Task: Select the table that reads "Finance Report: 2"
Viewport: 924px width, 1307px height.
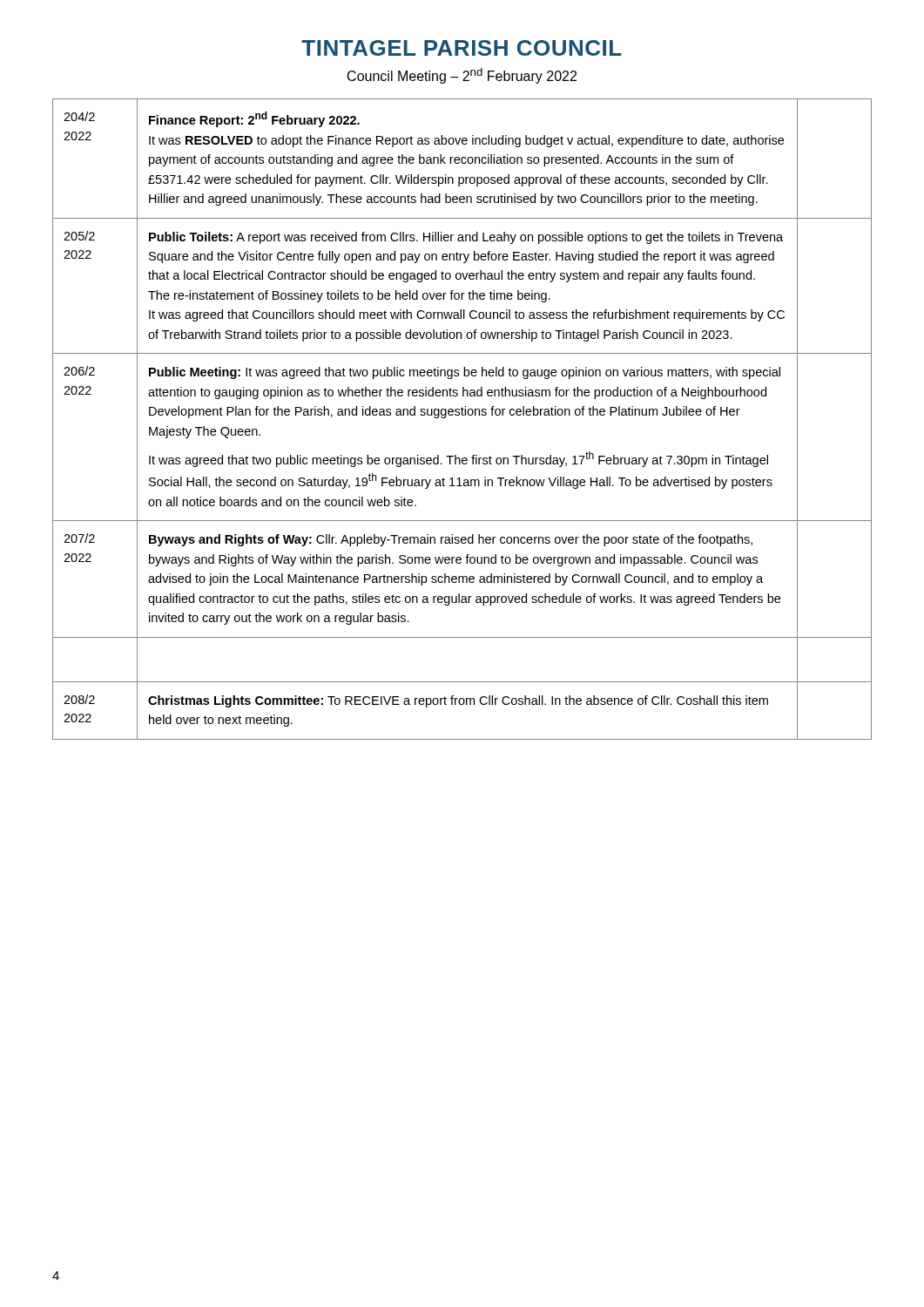Action: (462, 419)
